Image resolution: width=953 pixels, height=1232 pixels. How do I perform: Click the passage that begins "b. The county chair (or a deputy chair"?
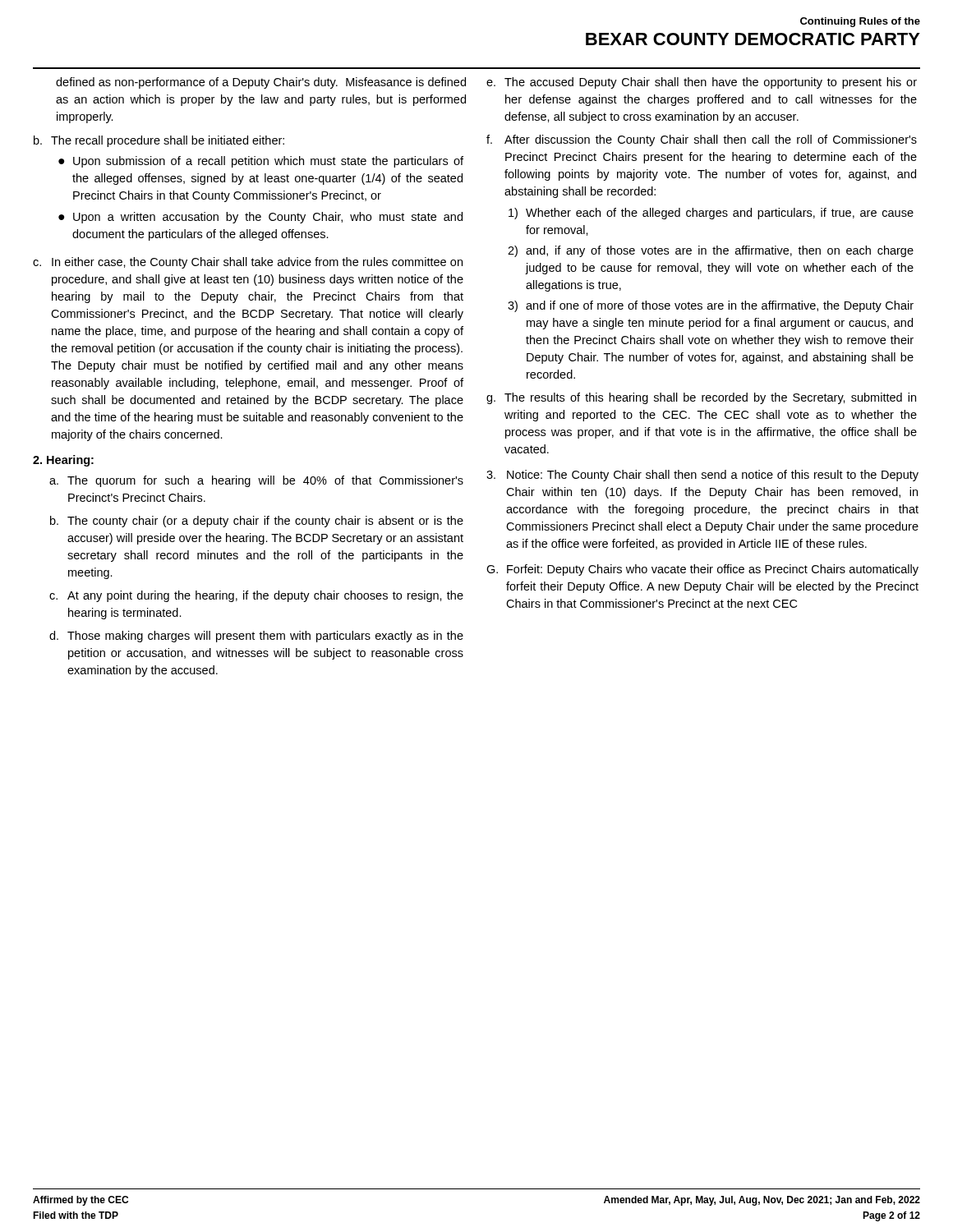tap(258, 547)
